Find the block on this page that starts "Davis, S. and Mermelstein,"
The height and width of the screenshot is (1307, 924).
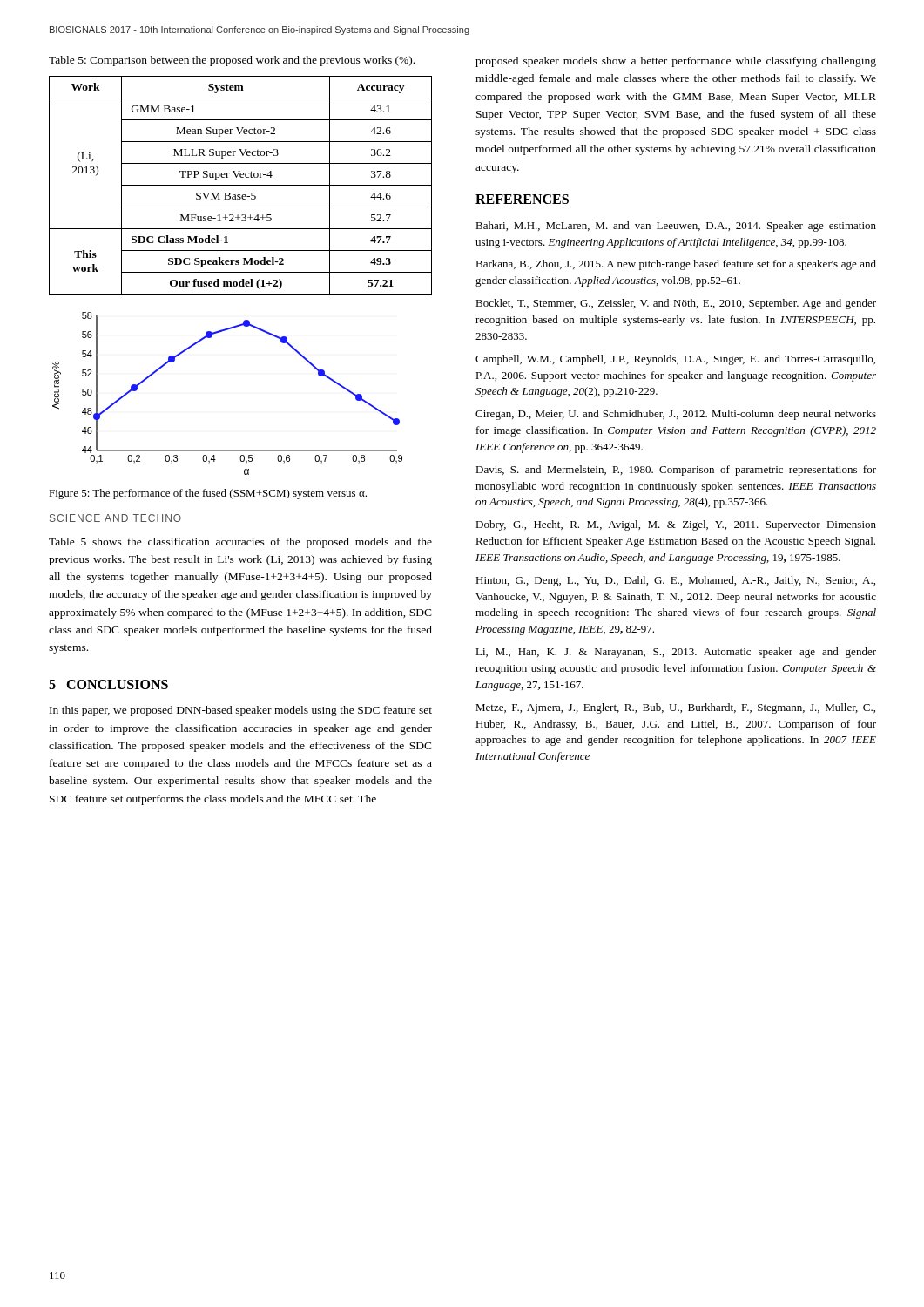[x=676, y=485]
